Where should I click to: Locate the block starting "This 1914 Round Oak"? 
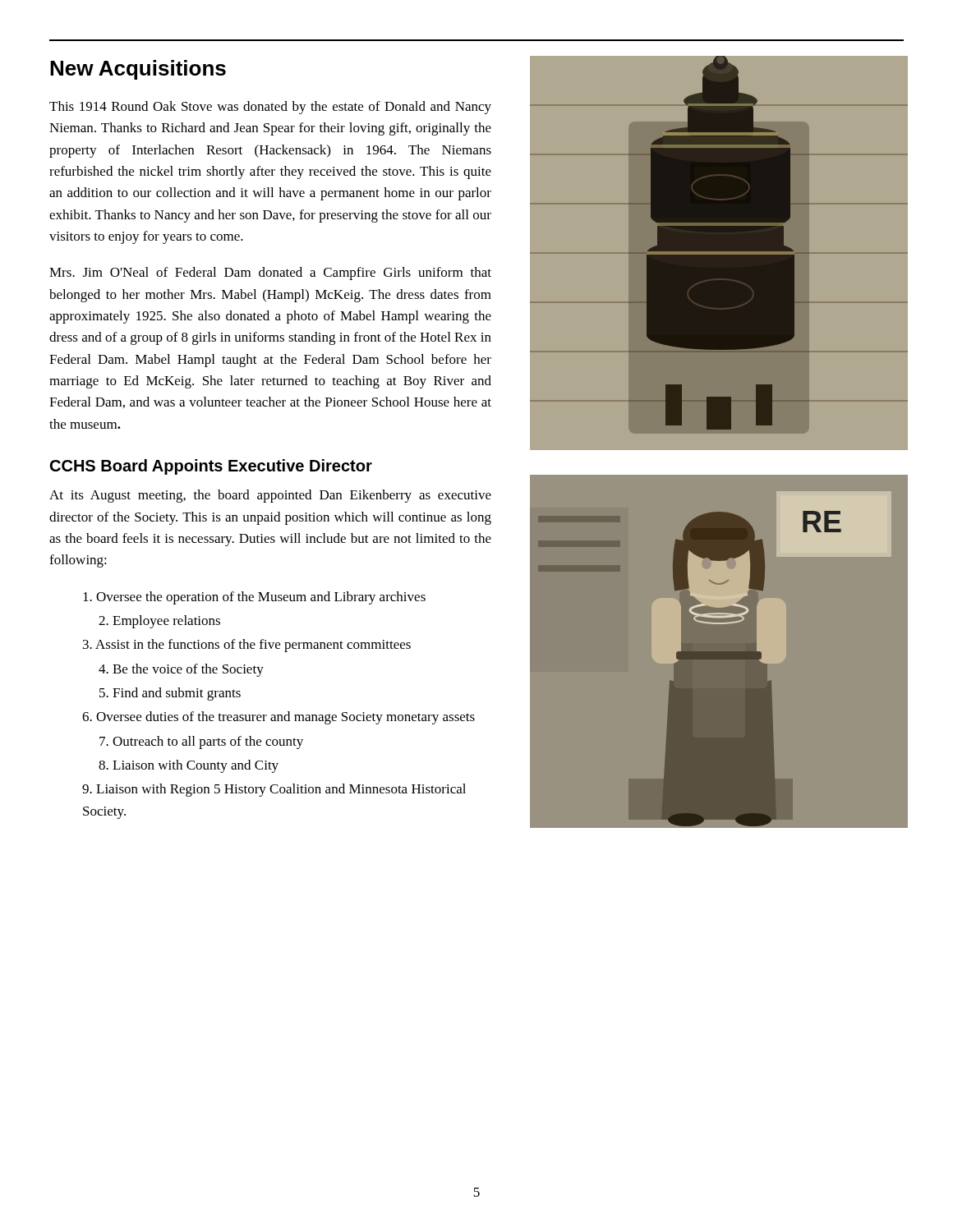pyautogui.click(x=270, y=172)
